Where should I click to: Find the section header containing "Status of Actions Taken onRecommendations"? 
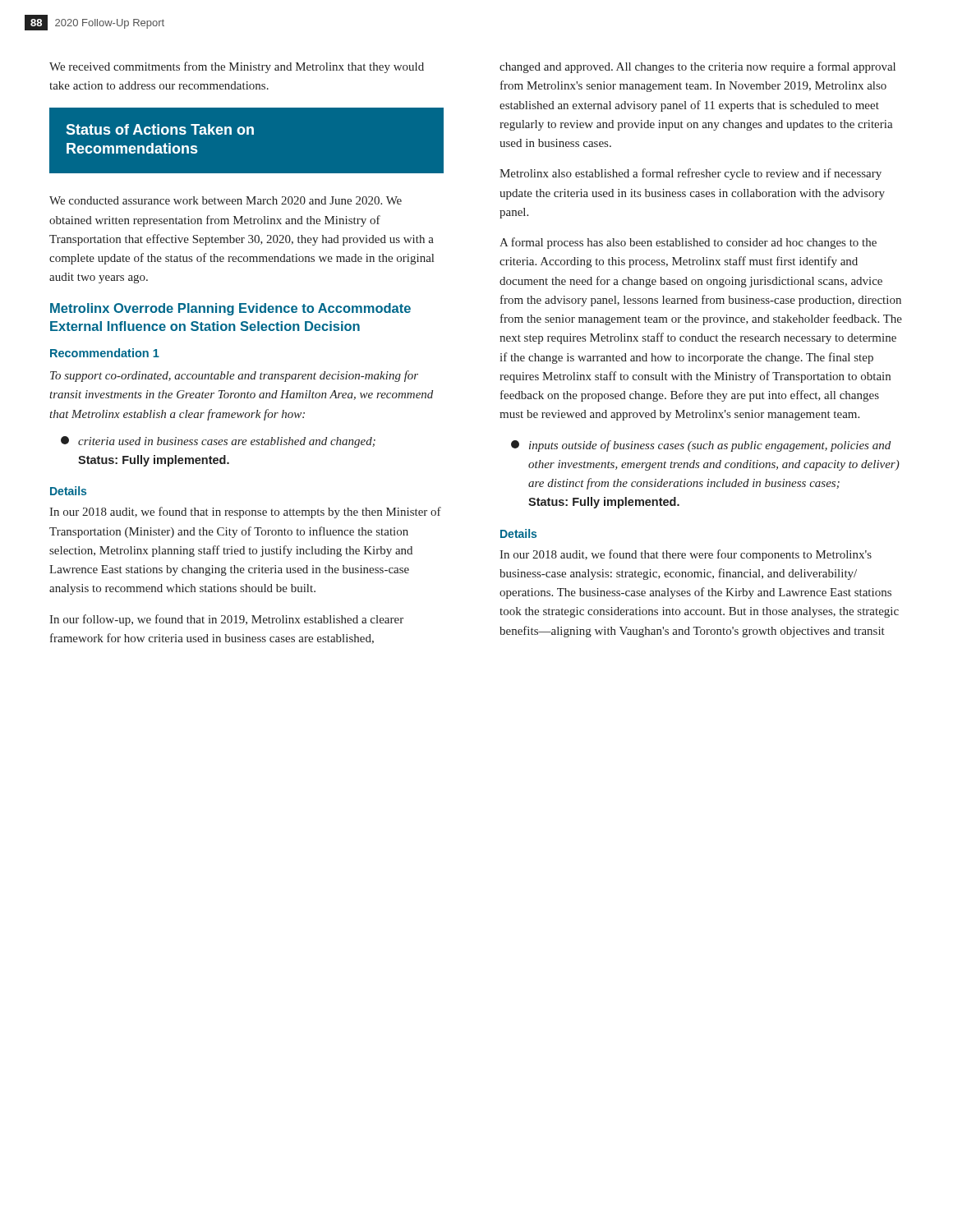click(x=246, y=140)
